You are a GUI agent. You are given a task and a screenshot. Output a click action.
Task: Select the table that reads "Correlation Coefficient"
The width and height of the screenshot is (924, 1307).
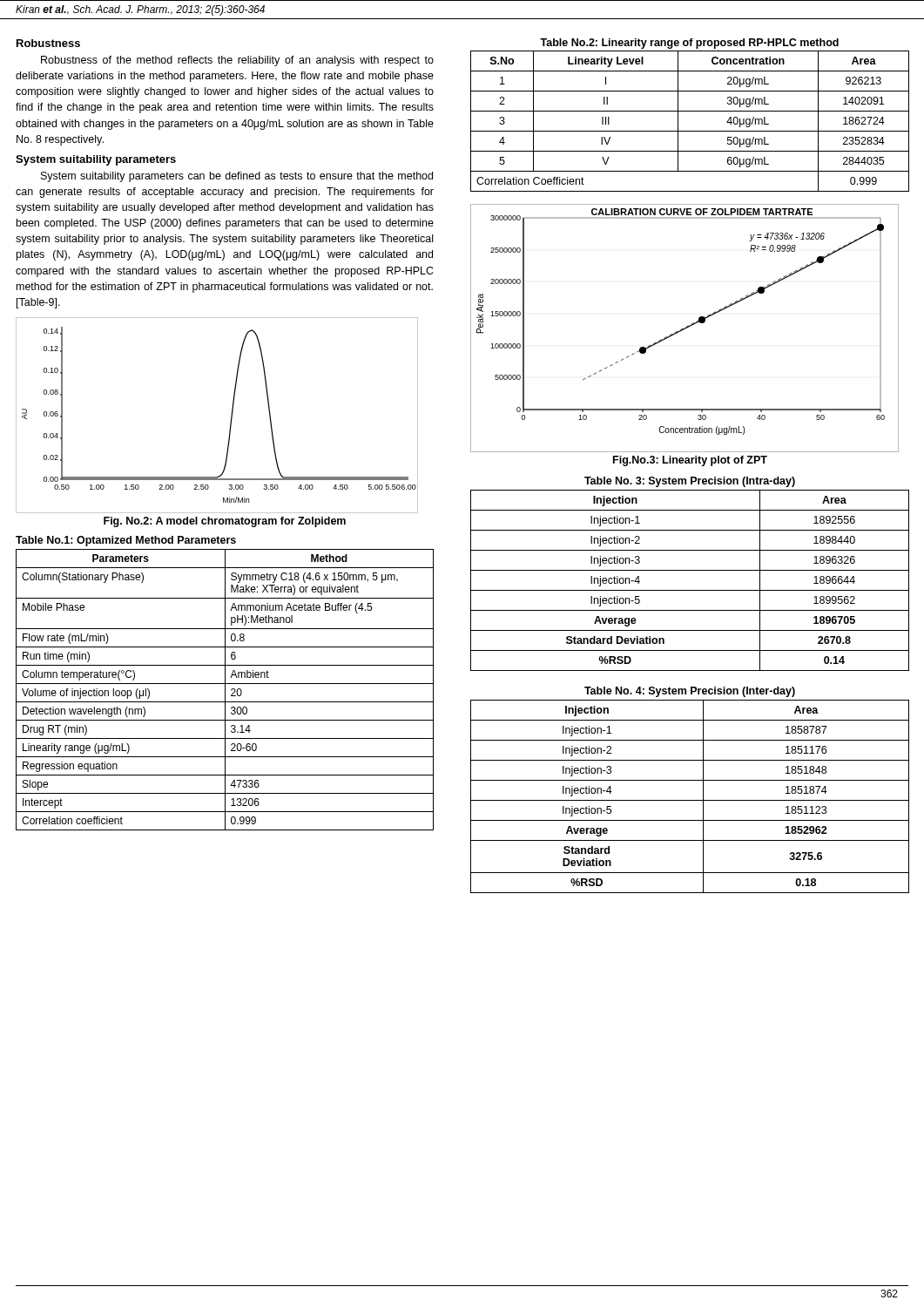(x=690, y=121)
